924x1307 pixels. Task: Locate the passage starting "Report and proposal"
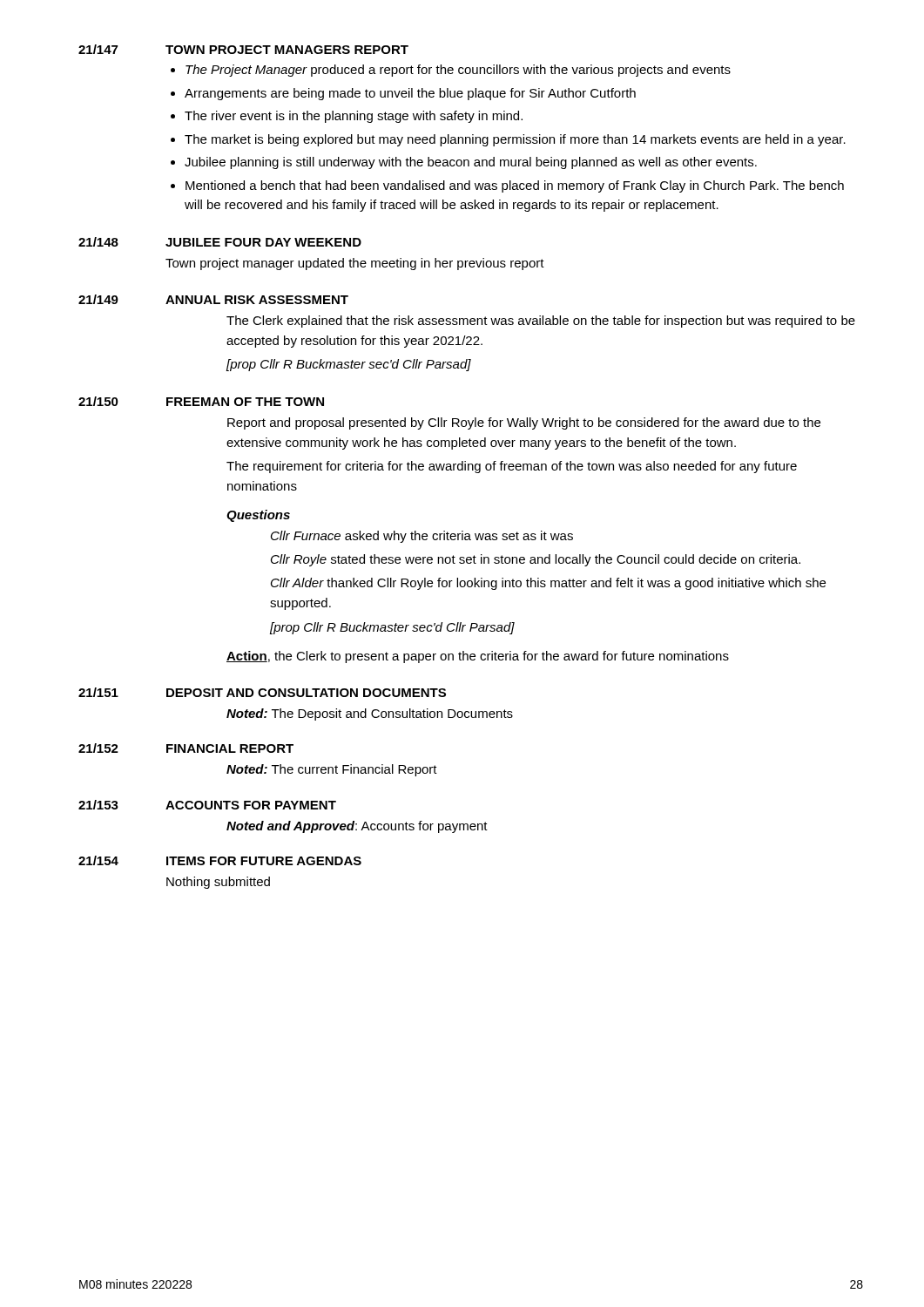click(x=545, y=454)
